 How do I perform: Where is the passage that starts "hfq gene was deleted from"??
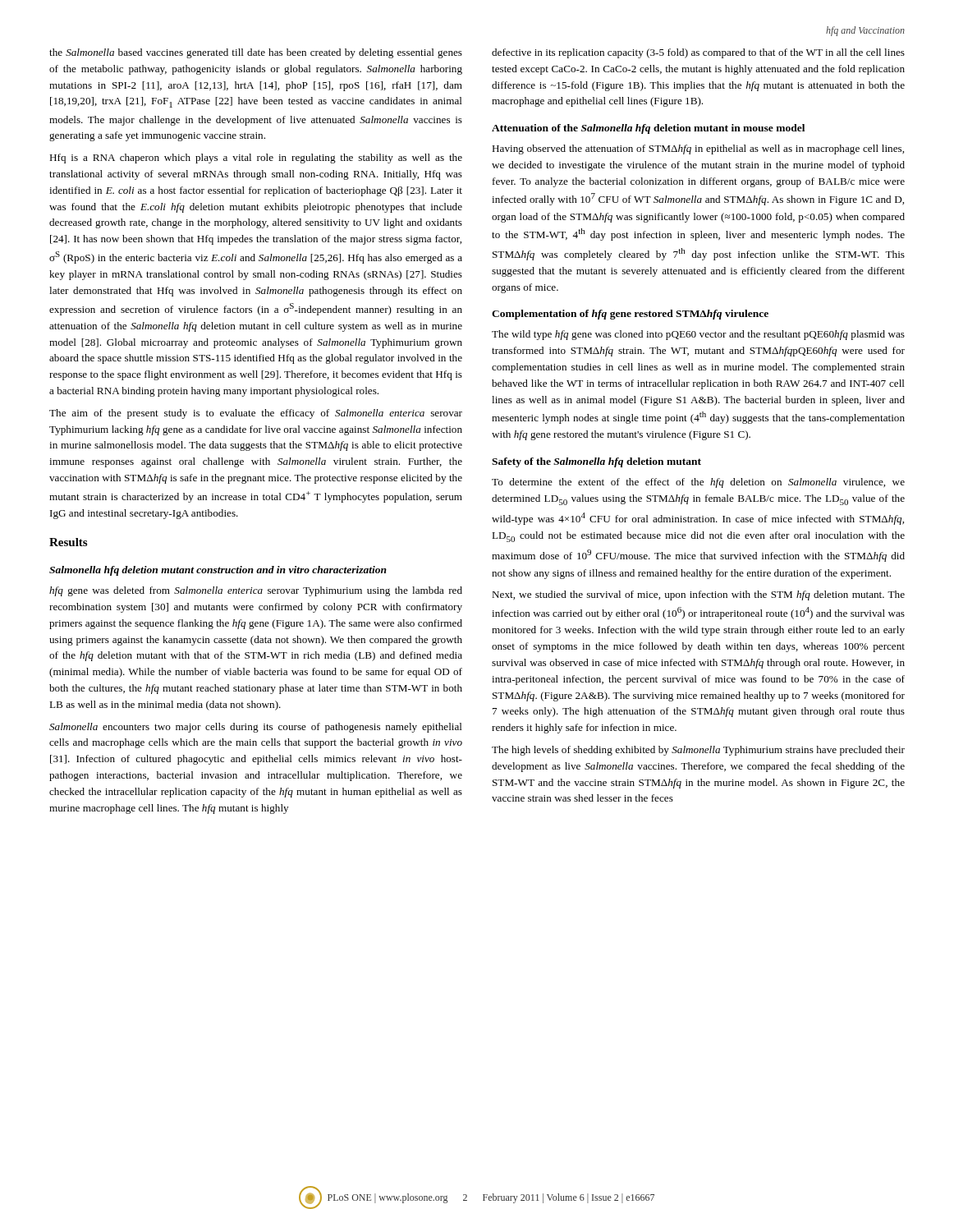coord(256,648)
